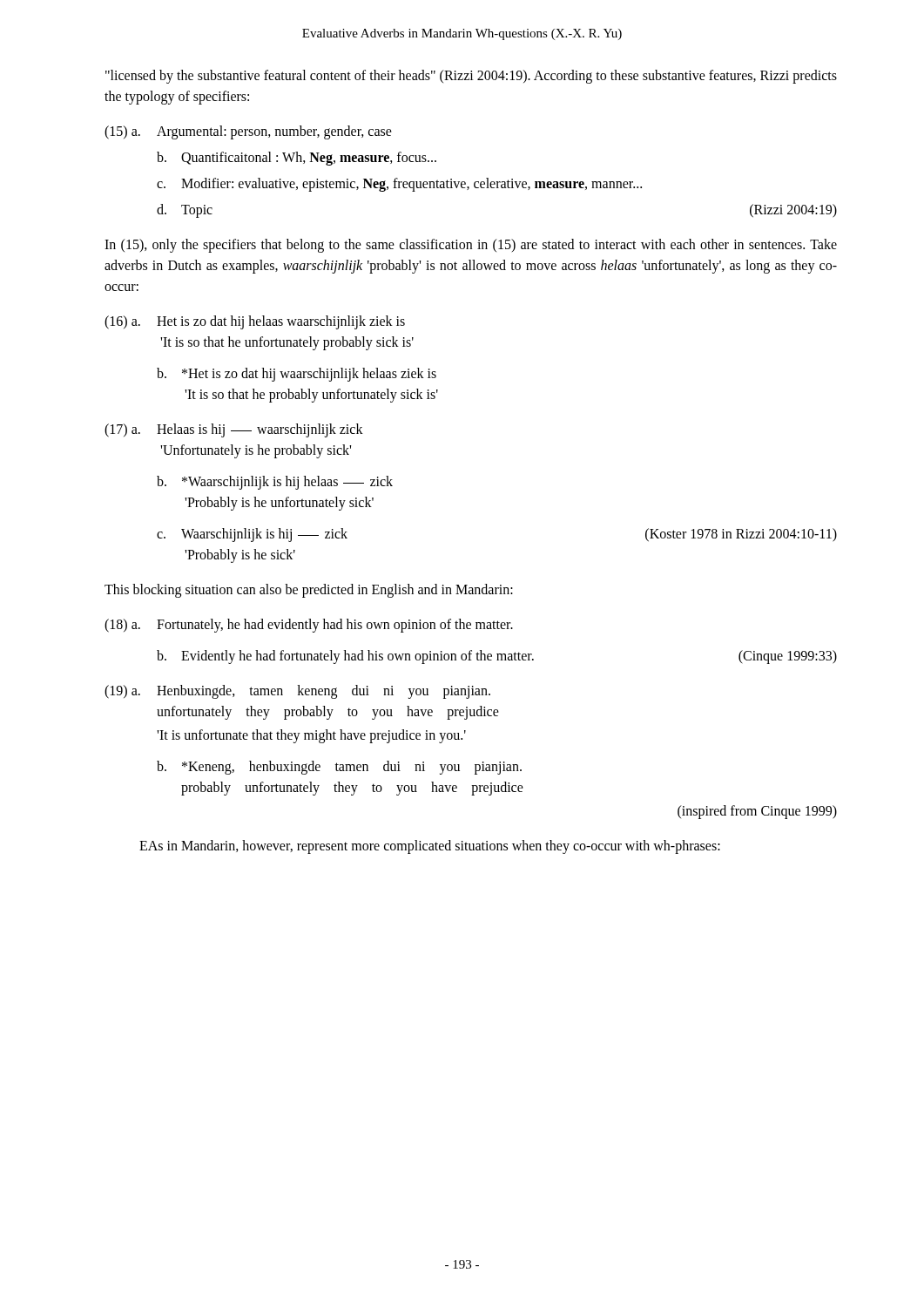Locate the text block containing "This blocking situation can also be predicted"
Viewport: 924px width, 1307px height.
[x=471, y=590]
